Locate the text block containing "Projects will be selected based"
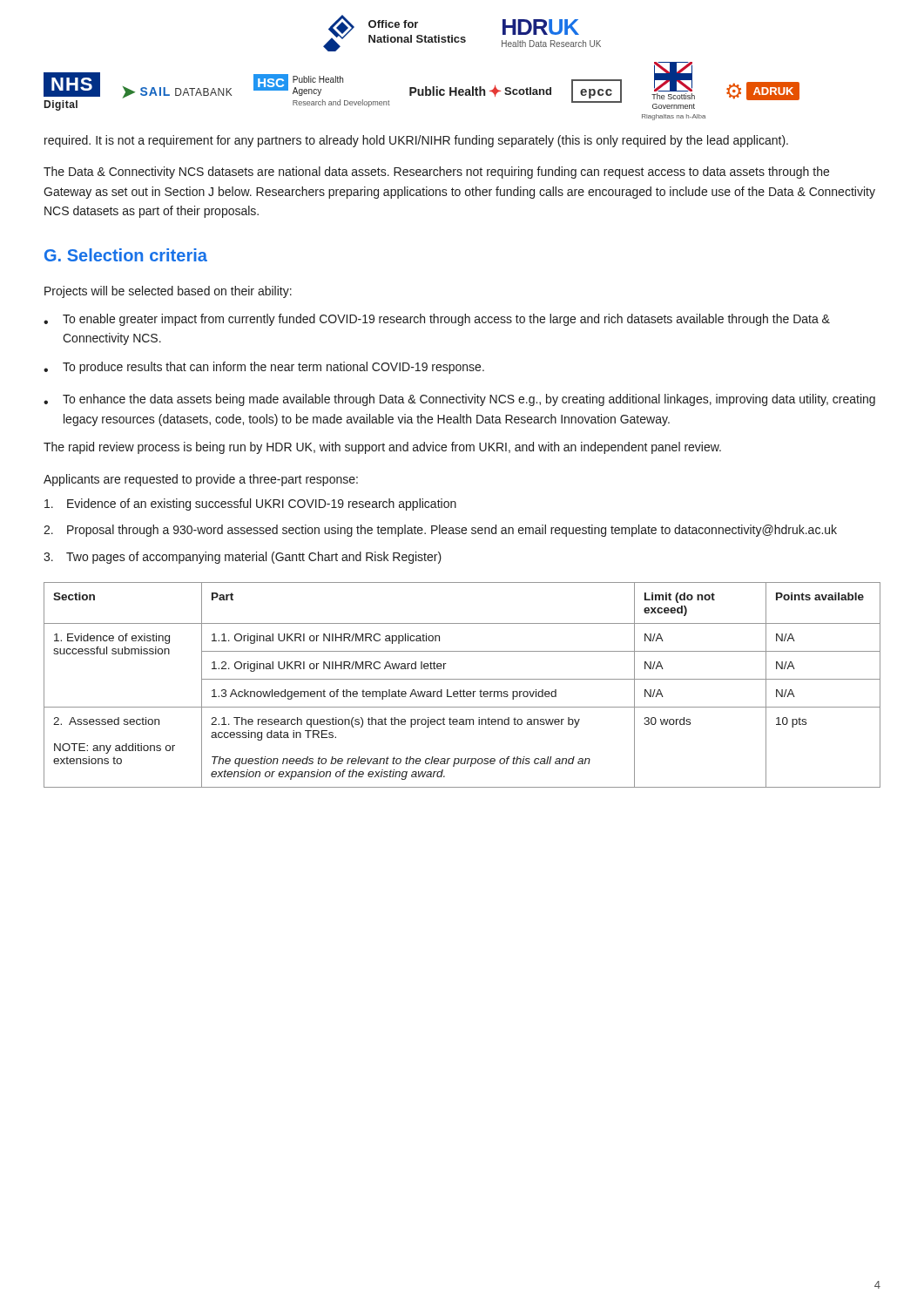 coord(168,291)
